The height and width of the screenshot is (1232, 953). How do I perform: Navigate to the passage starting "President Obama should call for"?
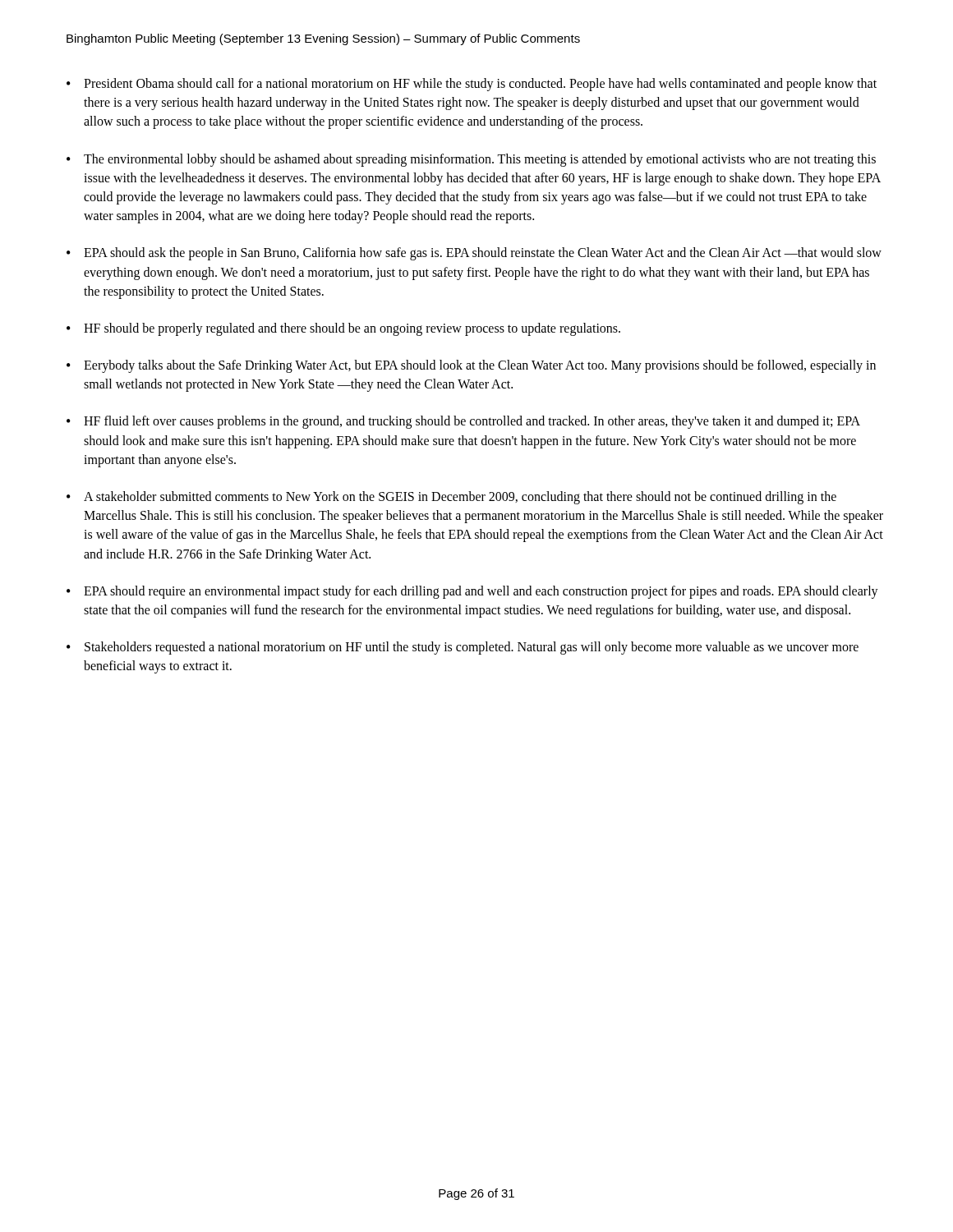476,103
